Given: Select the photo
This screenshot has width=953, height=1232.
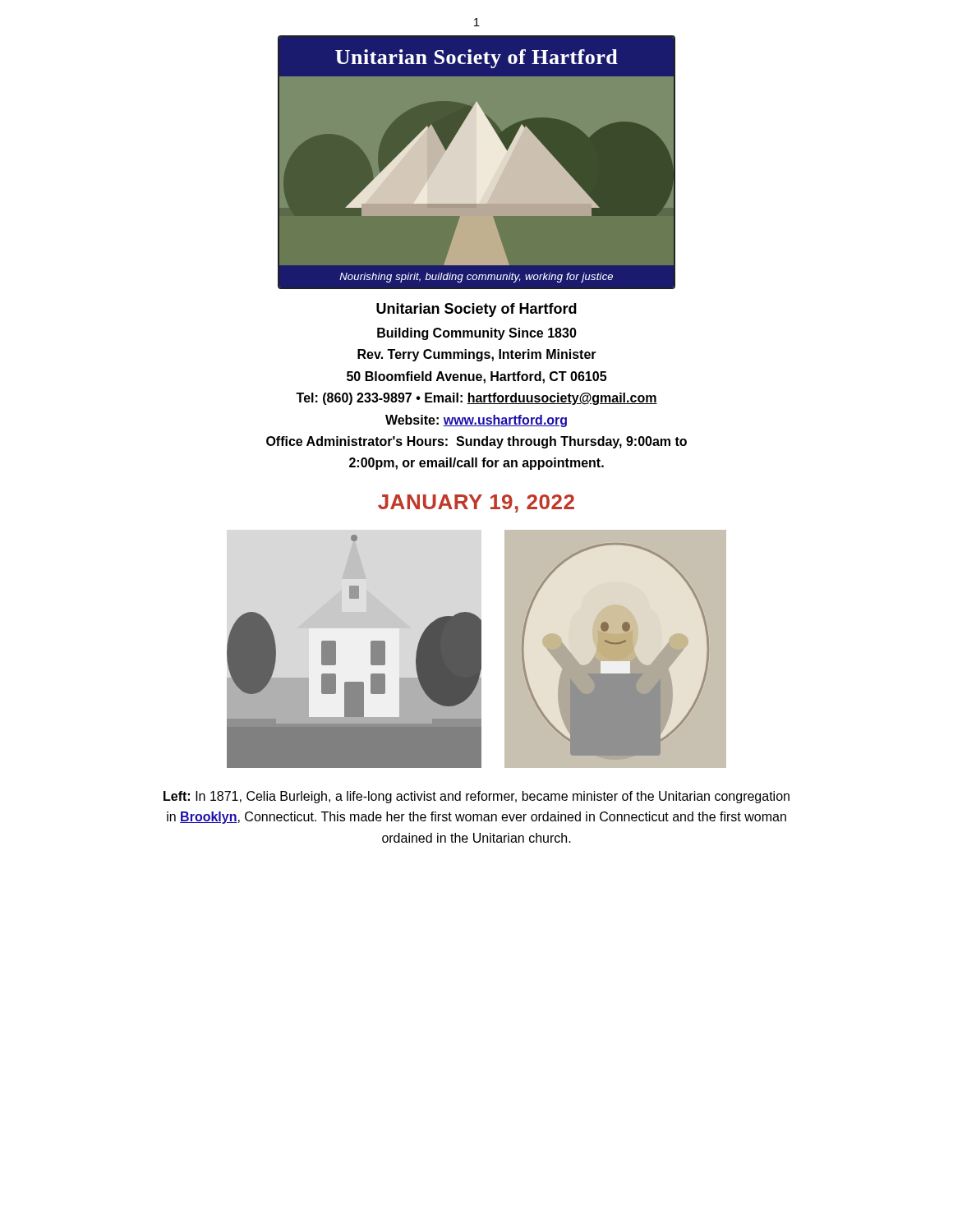Looking at the screenshot, I should click(x=476, y=649).
